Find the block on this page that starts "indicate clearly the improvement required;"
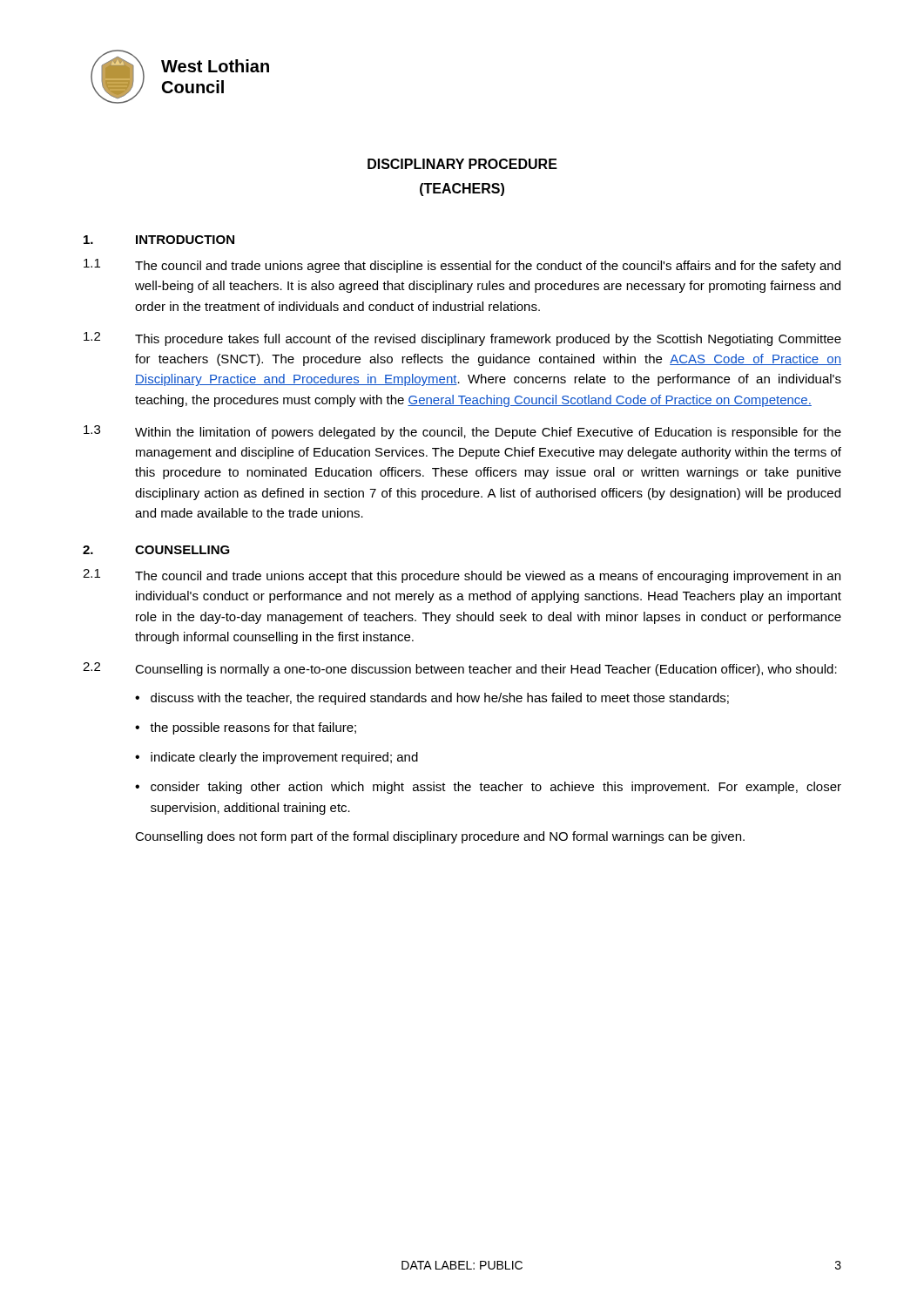 (x=284, y=757)
